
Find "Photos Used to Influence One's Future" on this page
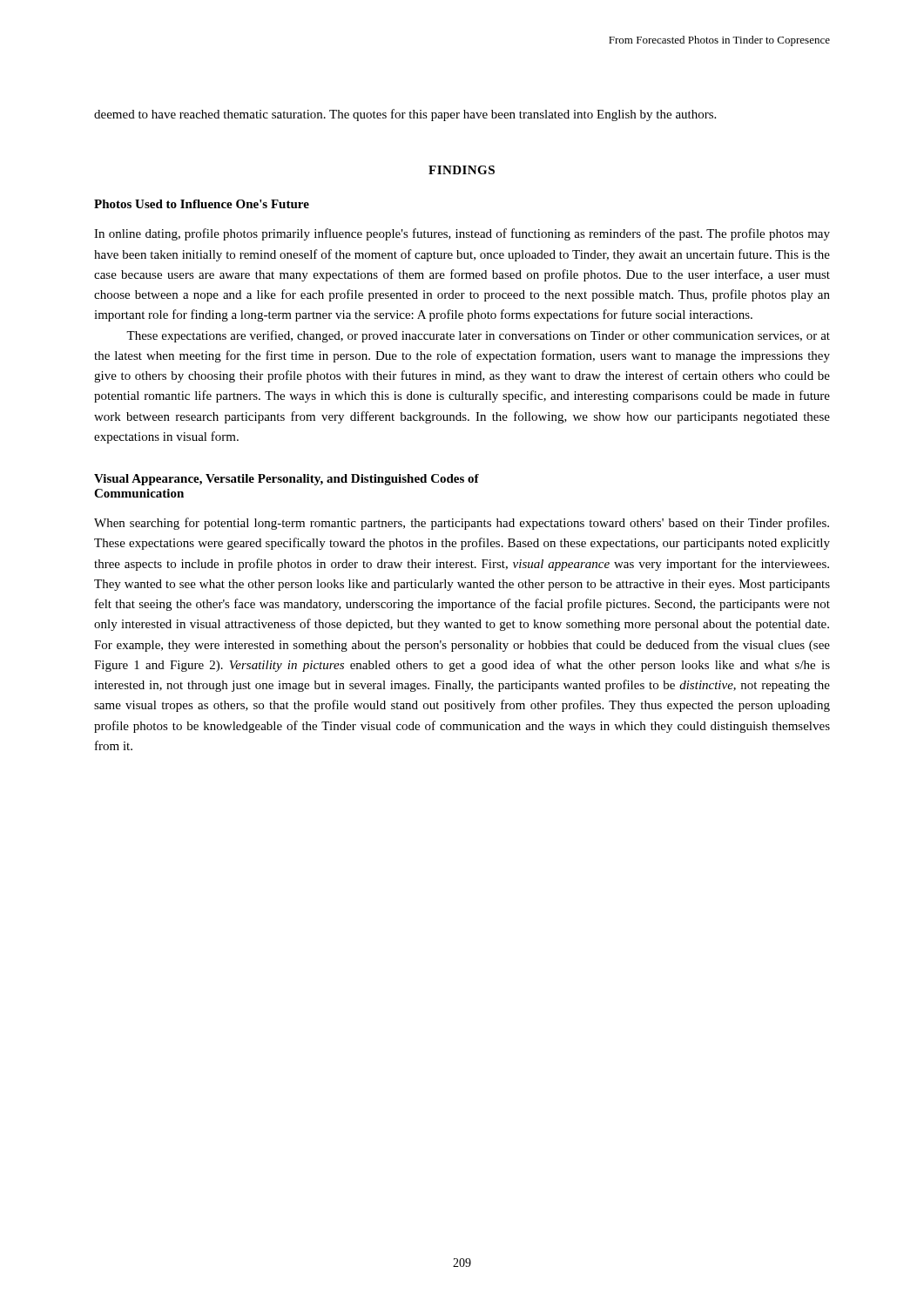(202, 204)
